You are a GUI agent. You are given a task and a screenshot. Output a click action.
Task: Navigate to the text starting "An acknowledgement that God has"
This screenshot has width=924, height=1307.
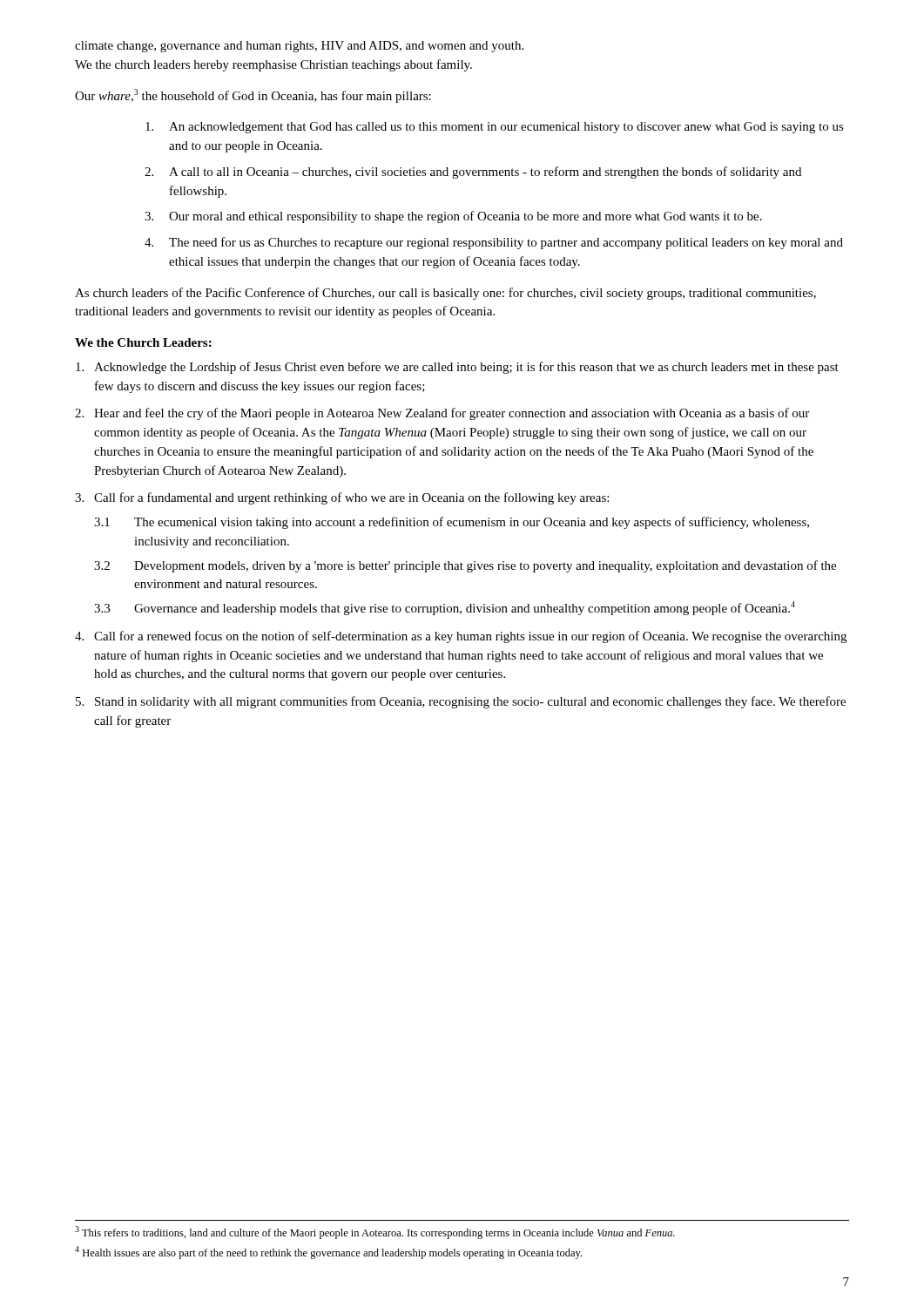click(x=497, y=137)
